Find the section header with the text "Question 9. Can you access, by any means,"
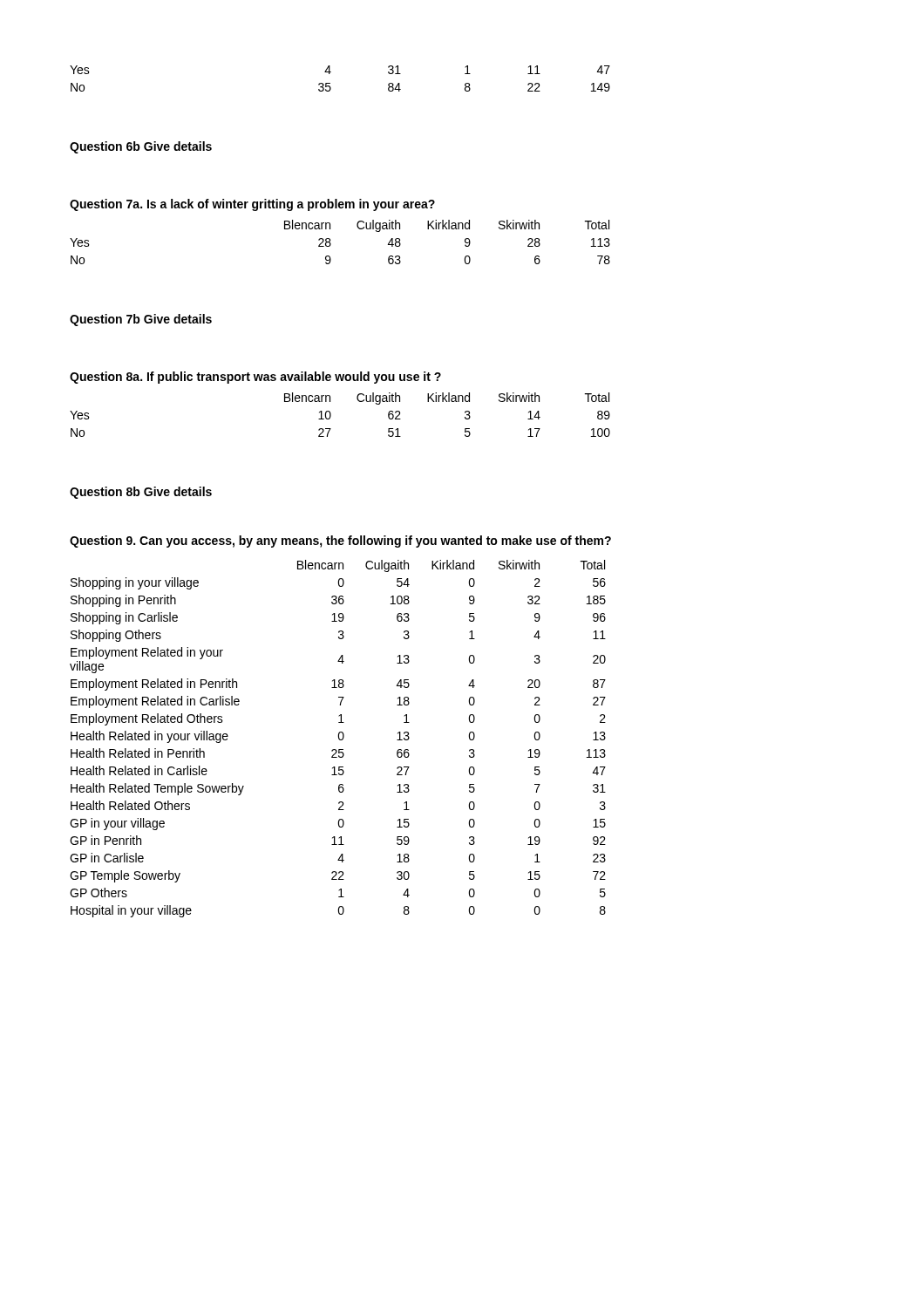Image resolution: width=924 pixels, height=1308 pixels. click(341, 541)
